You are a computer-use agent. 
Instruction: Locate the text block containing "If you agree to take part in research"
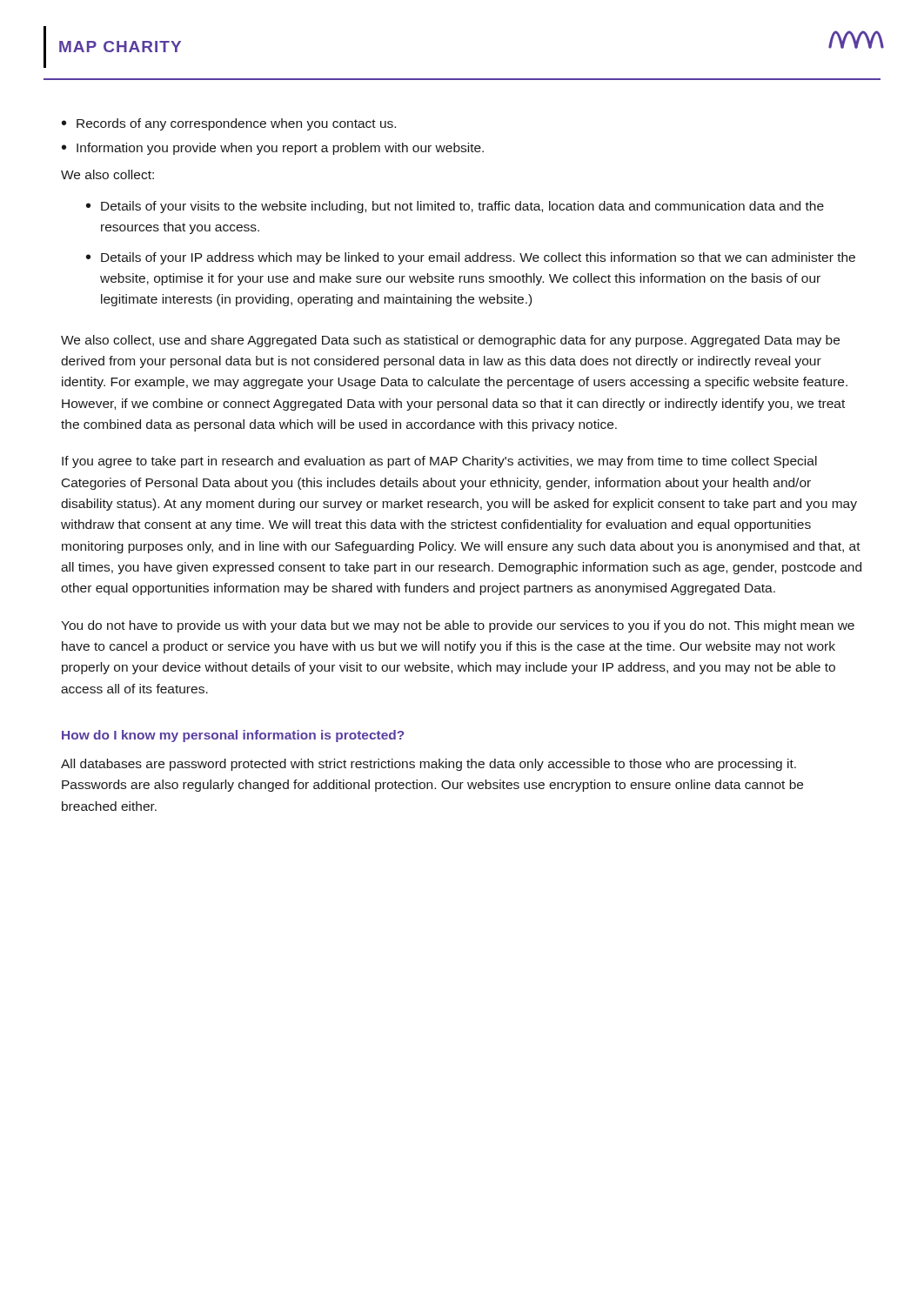pyautogui.click(x=462, y=524)
